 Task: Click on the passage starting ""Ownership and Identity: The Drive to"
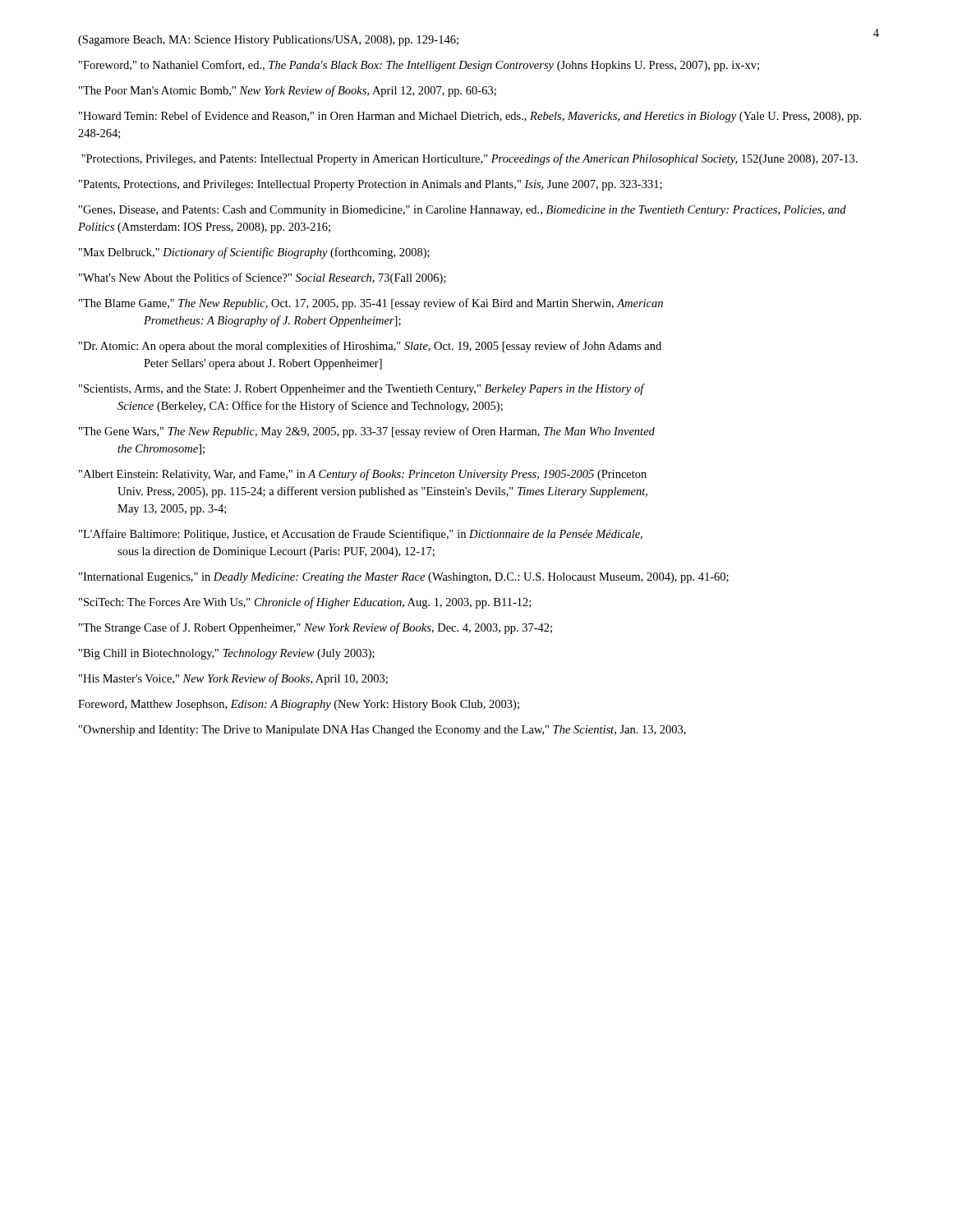tap(382, 730)
